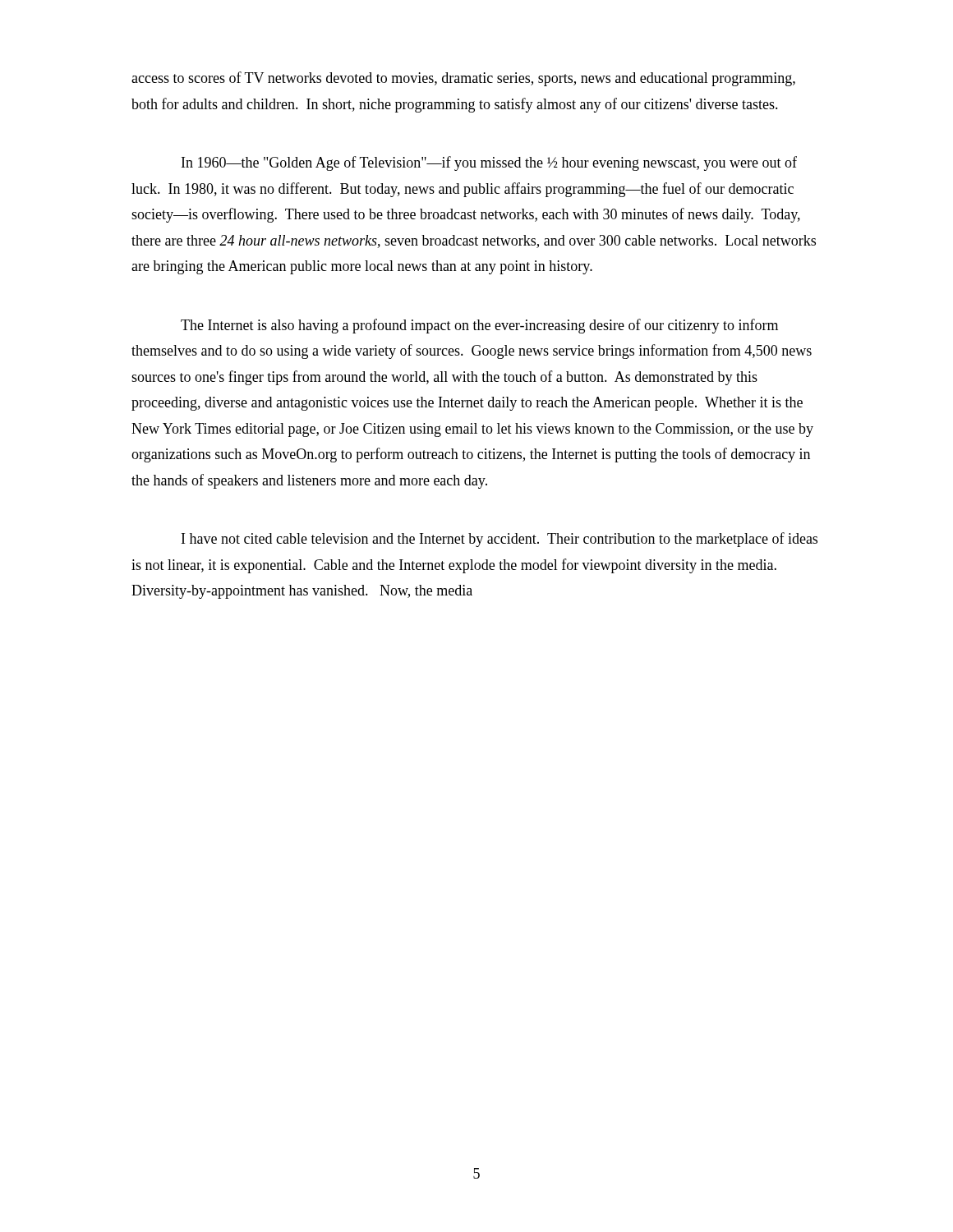Select the region starting "I have not cited"

click(475, 565)
